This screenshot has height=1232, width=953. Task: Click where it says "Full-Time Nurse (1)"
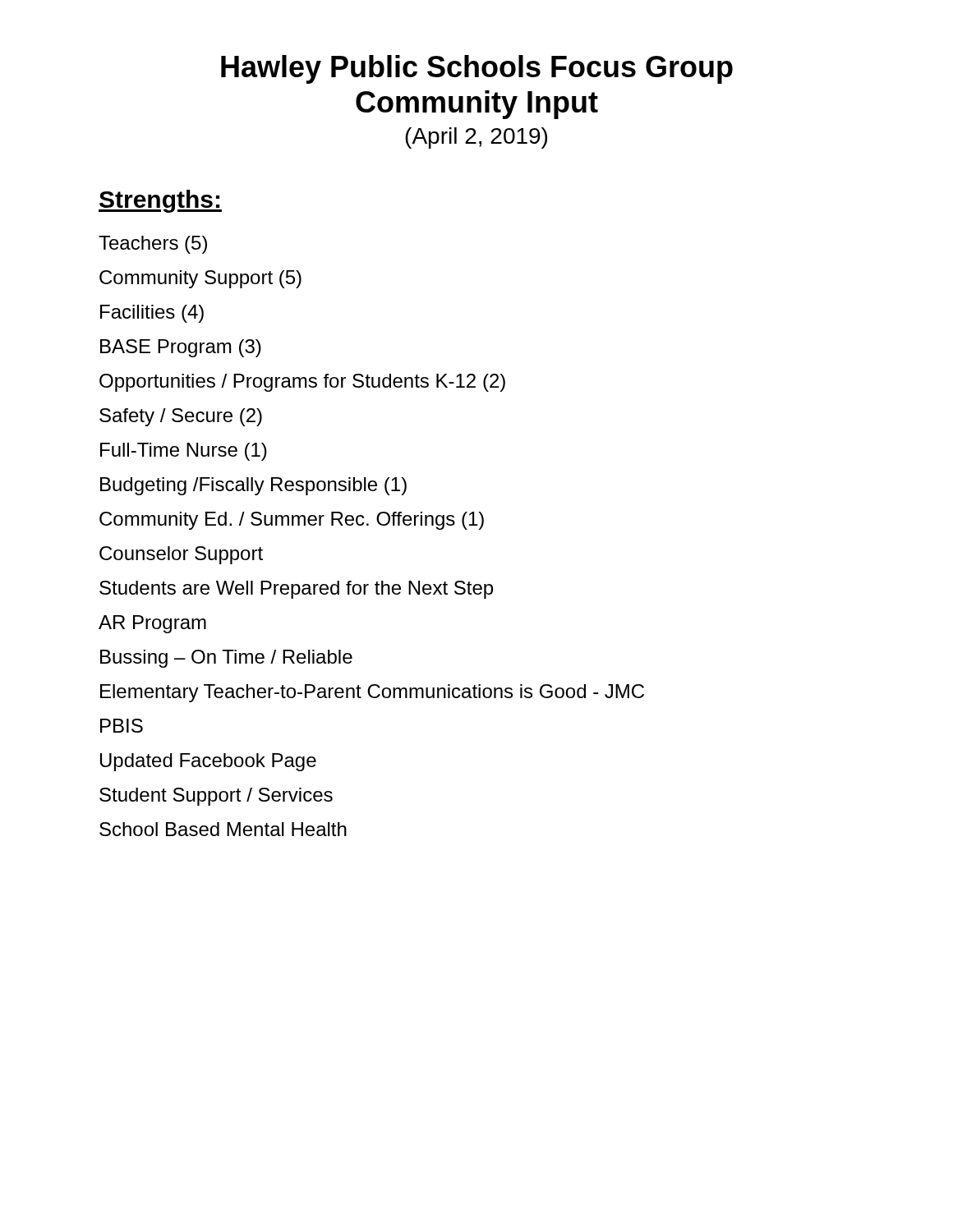coord(183,449)
